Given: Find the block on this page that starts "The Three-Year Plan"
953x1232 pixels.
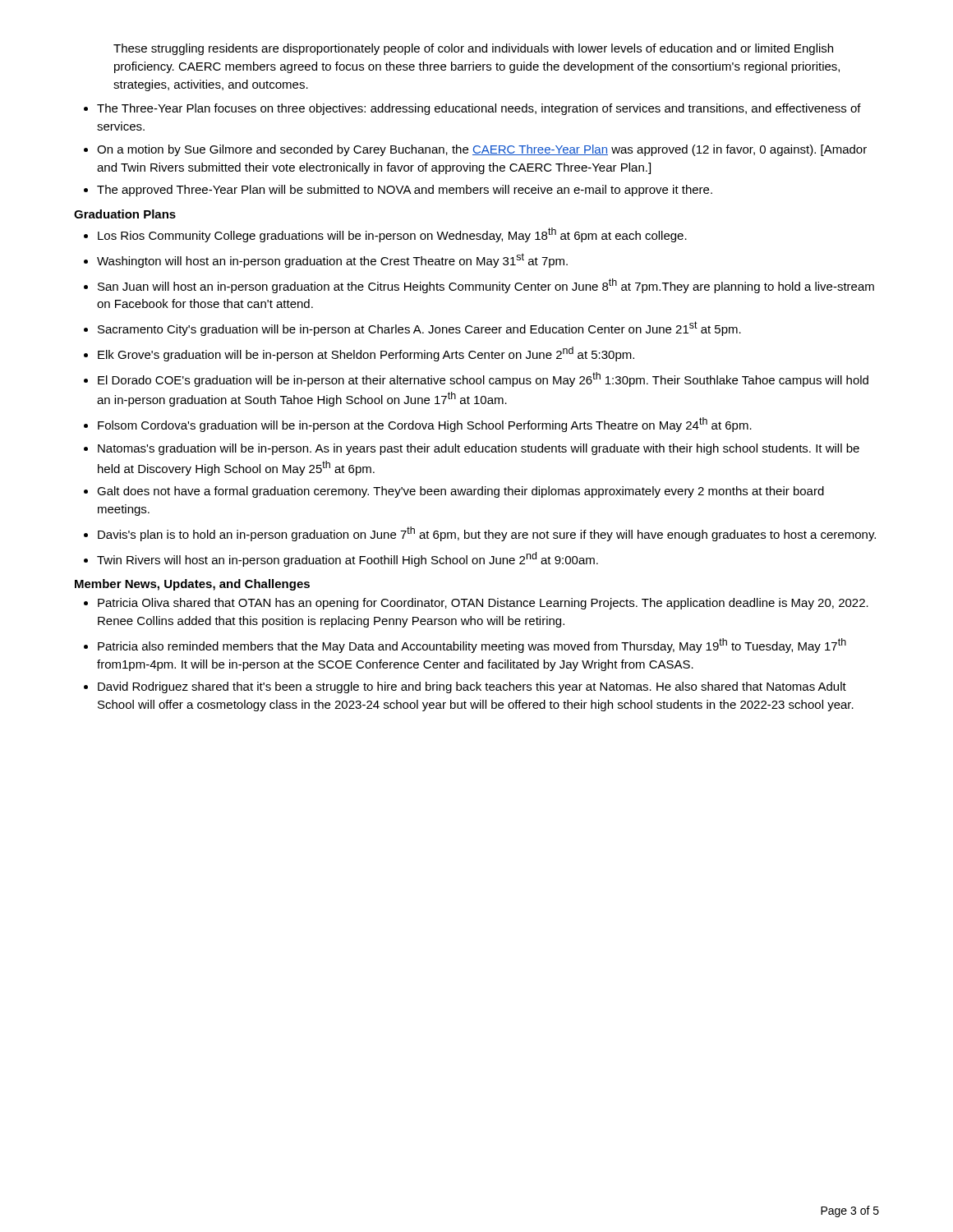Looking at the screenshot, I should pos(488,117).
